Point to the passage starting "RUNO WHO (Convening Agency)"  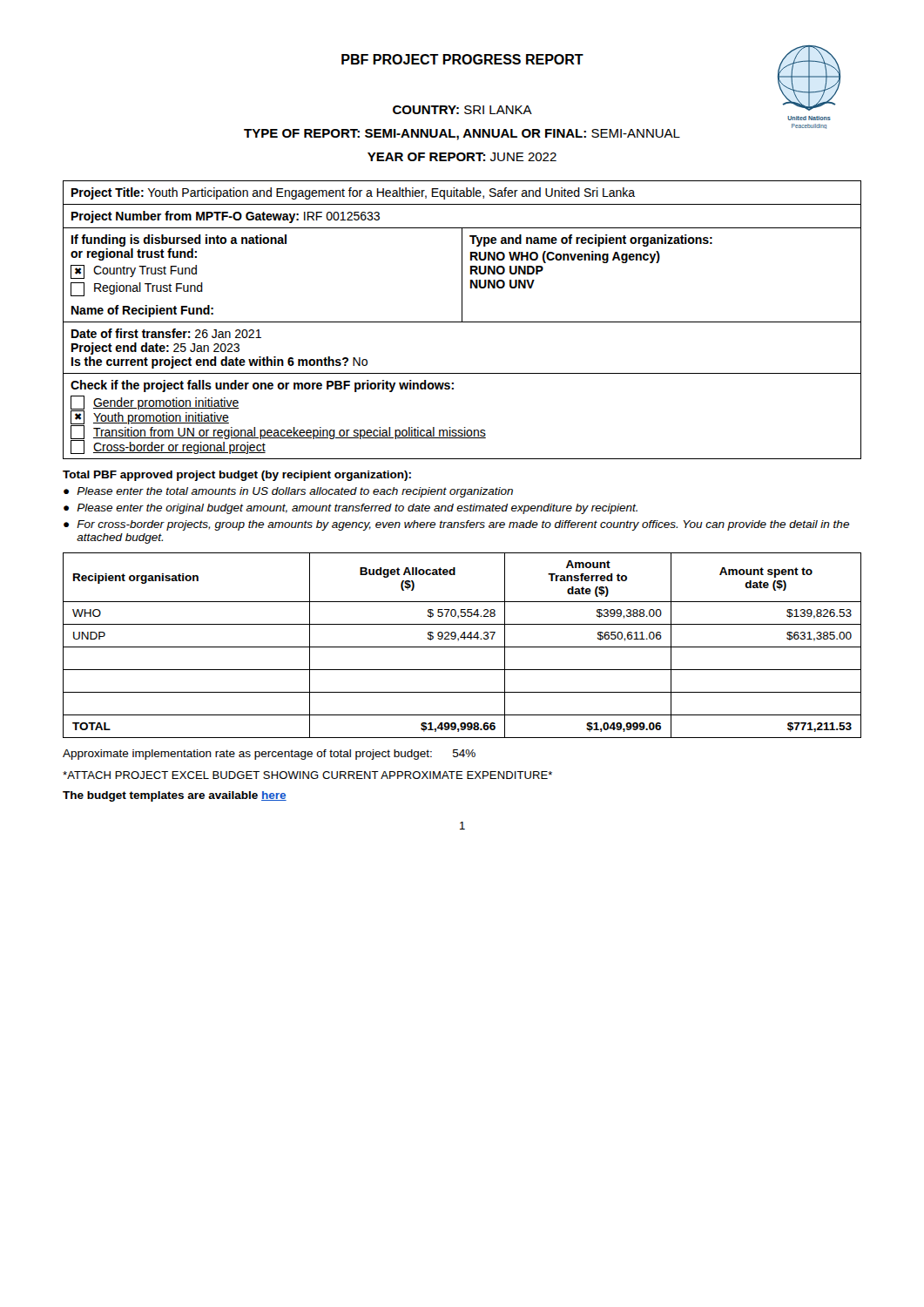point(565,256)
